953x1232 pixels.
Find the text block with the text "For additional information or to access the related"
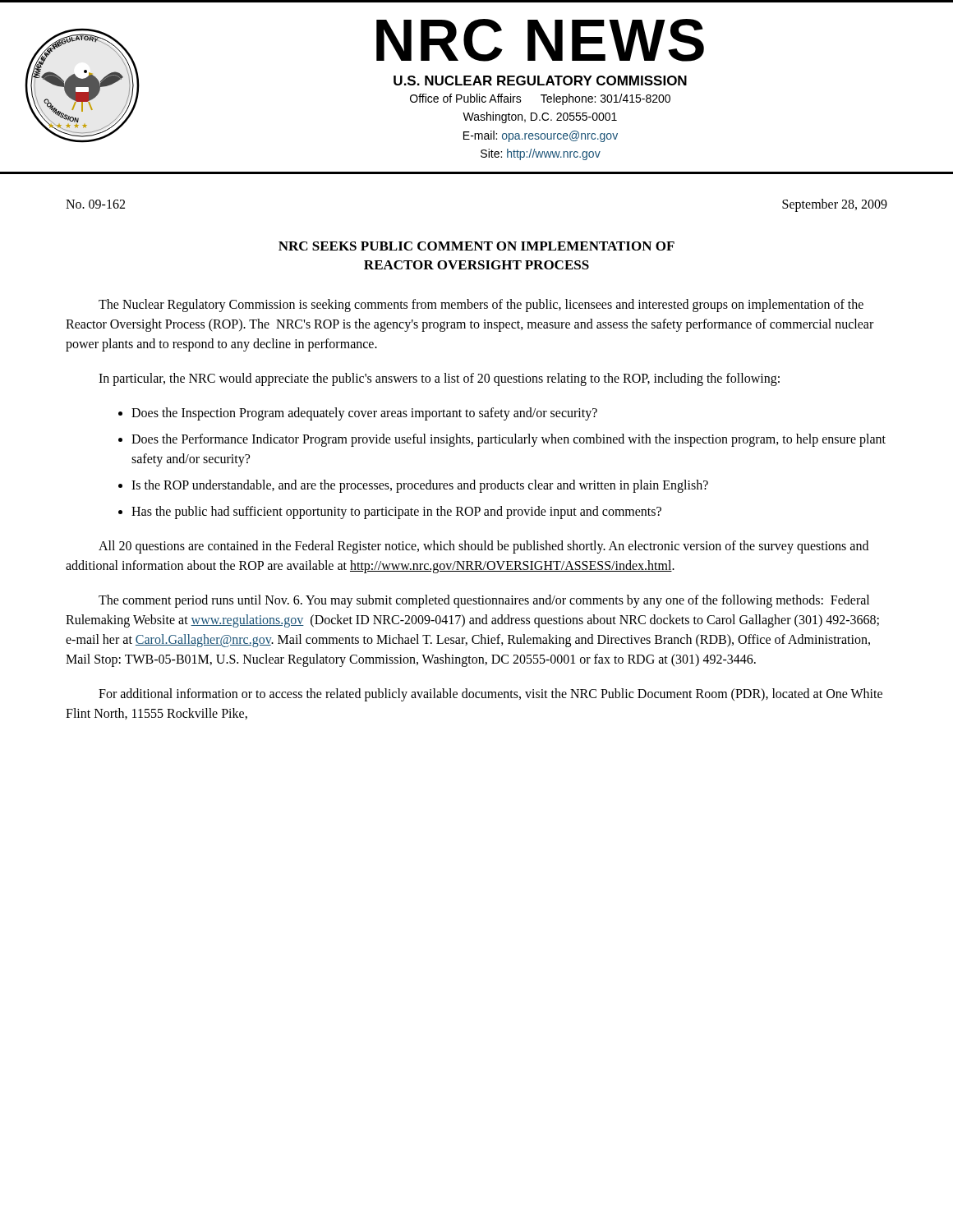click(474, 704)
